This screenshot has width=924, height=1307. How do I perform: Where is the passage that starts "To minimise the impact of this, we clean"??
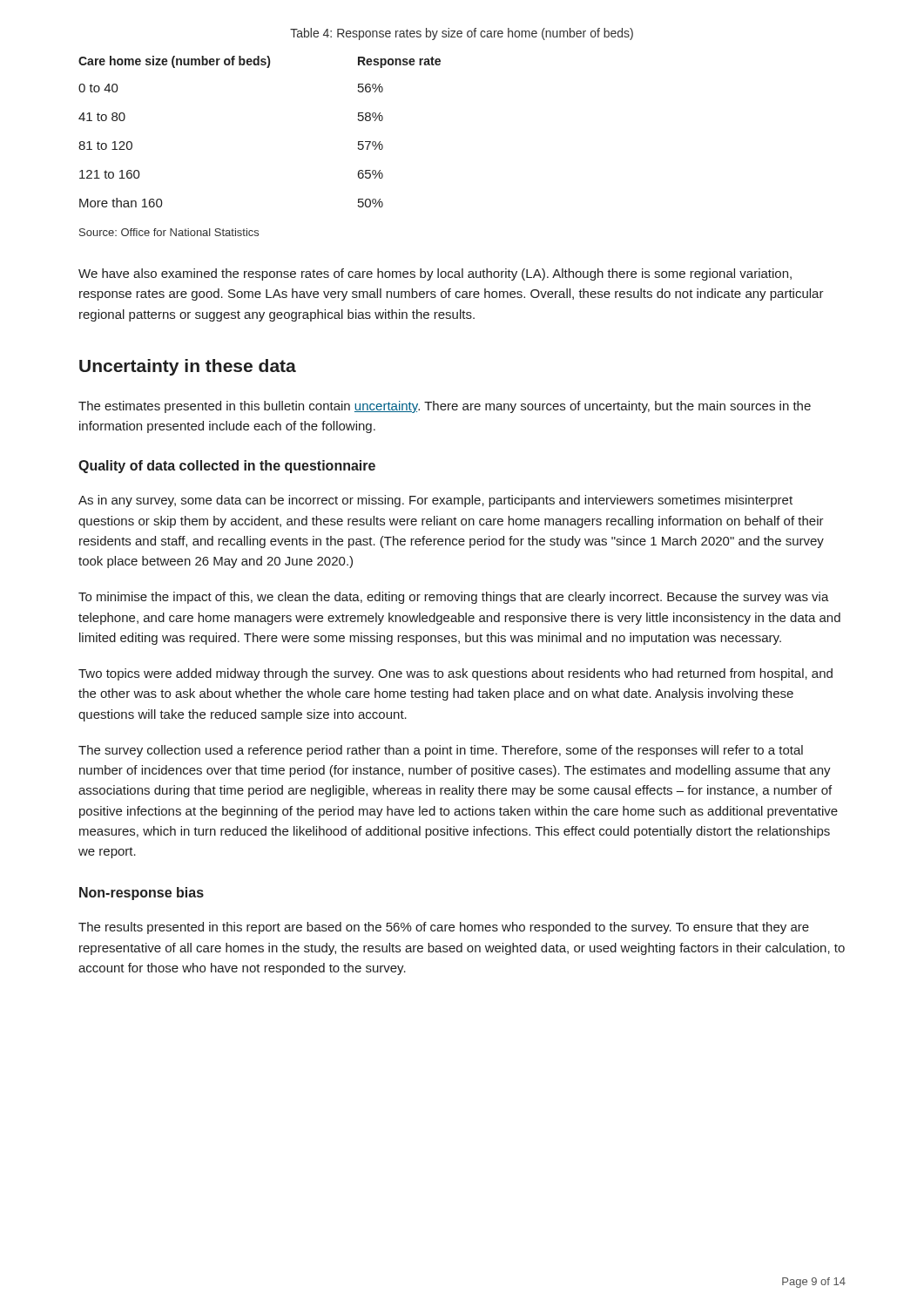coord(460,617)
